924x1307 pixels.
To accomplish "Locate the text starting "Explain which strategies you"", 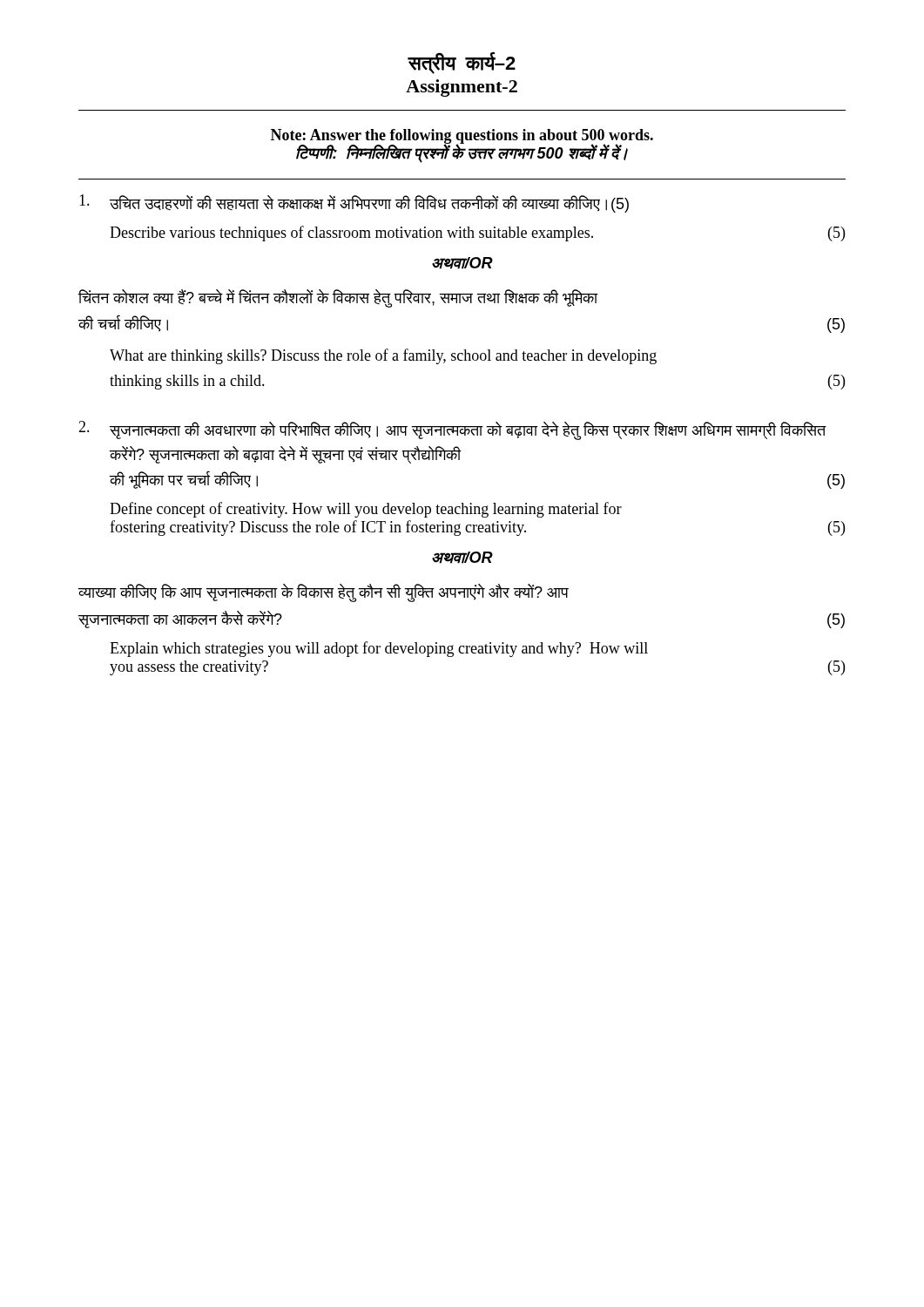I will [478, 658].
